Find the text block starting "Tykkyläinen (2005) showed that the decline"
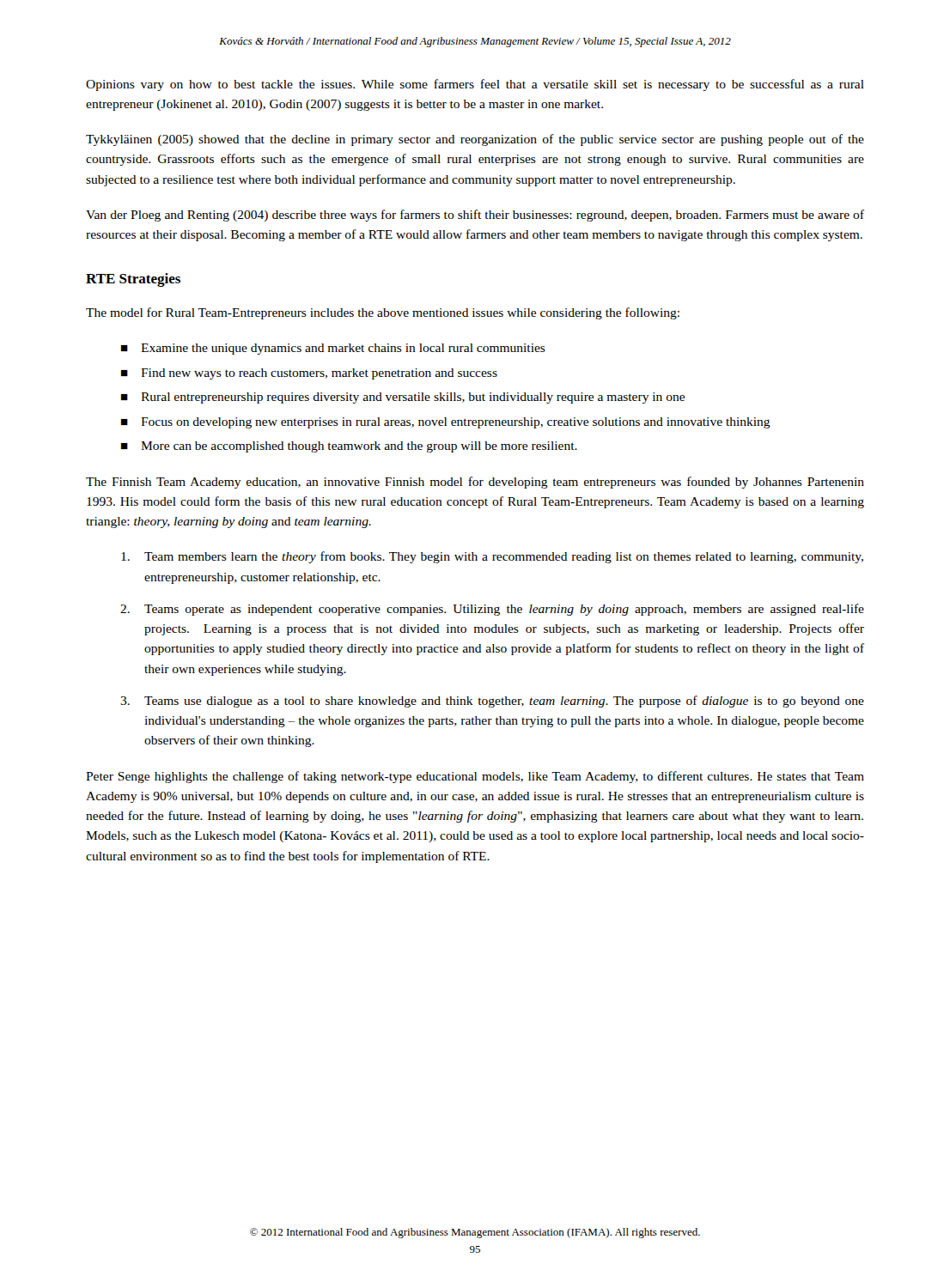This screenshot has width=950, height=1288. pos(475,159)
